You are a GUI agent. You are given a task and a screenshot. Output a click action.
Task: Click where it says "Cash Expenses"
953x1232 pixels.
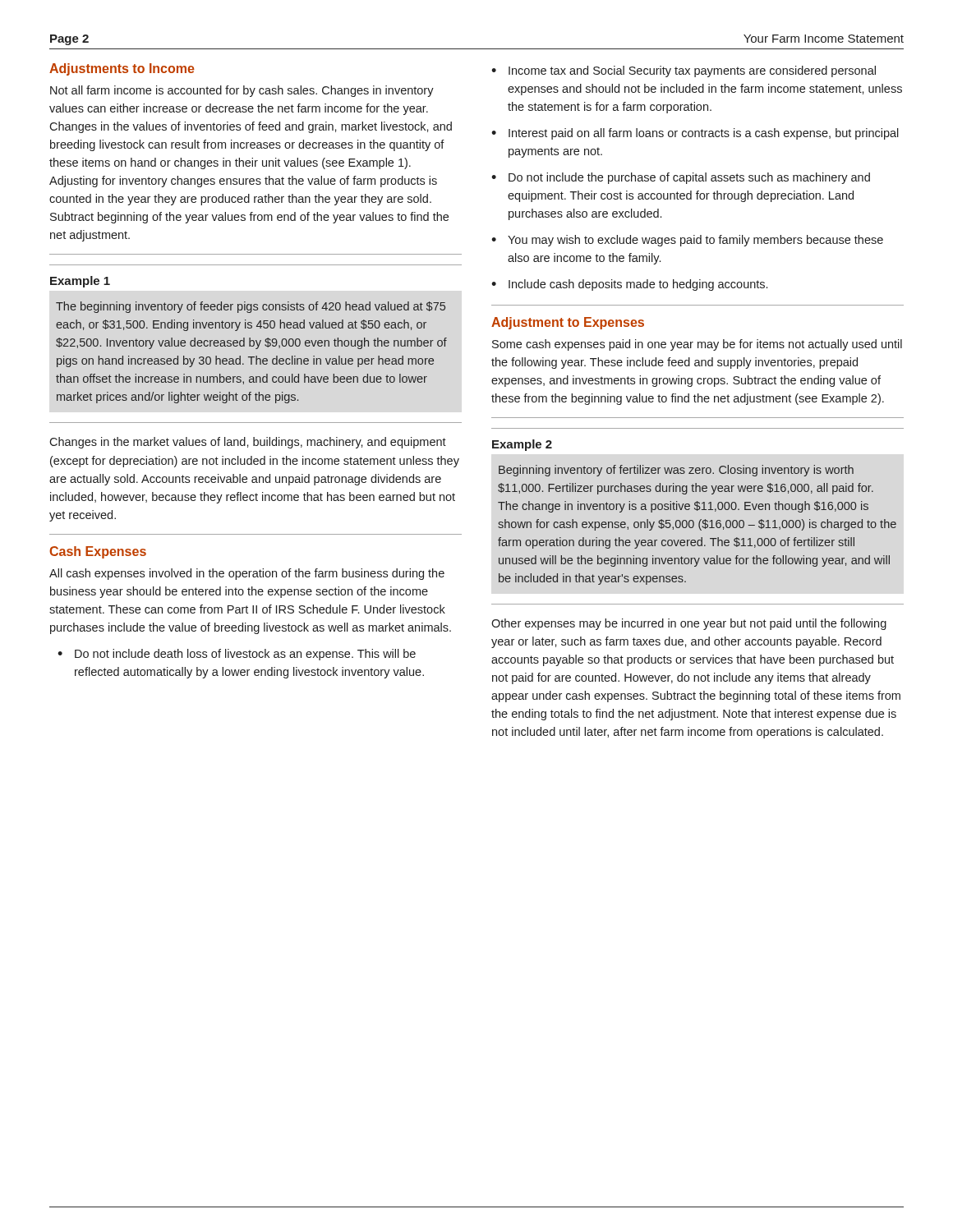[x=98, y=551]
